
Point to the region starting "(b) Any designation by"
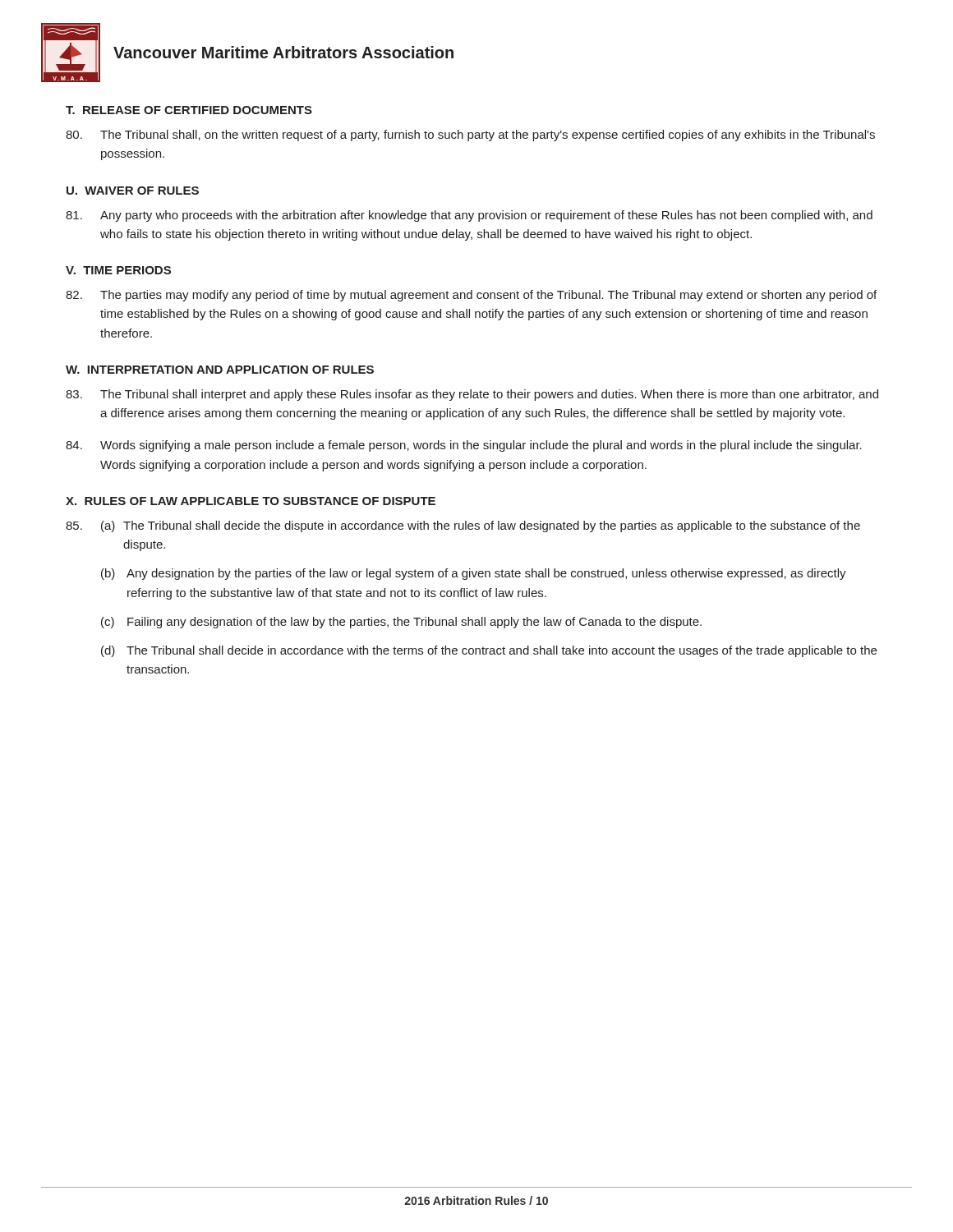point(494,583)
